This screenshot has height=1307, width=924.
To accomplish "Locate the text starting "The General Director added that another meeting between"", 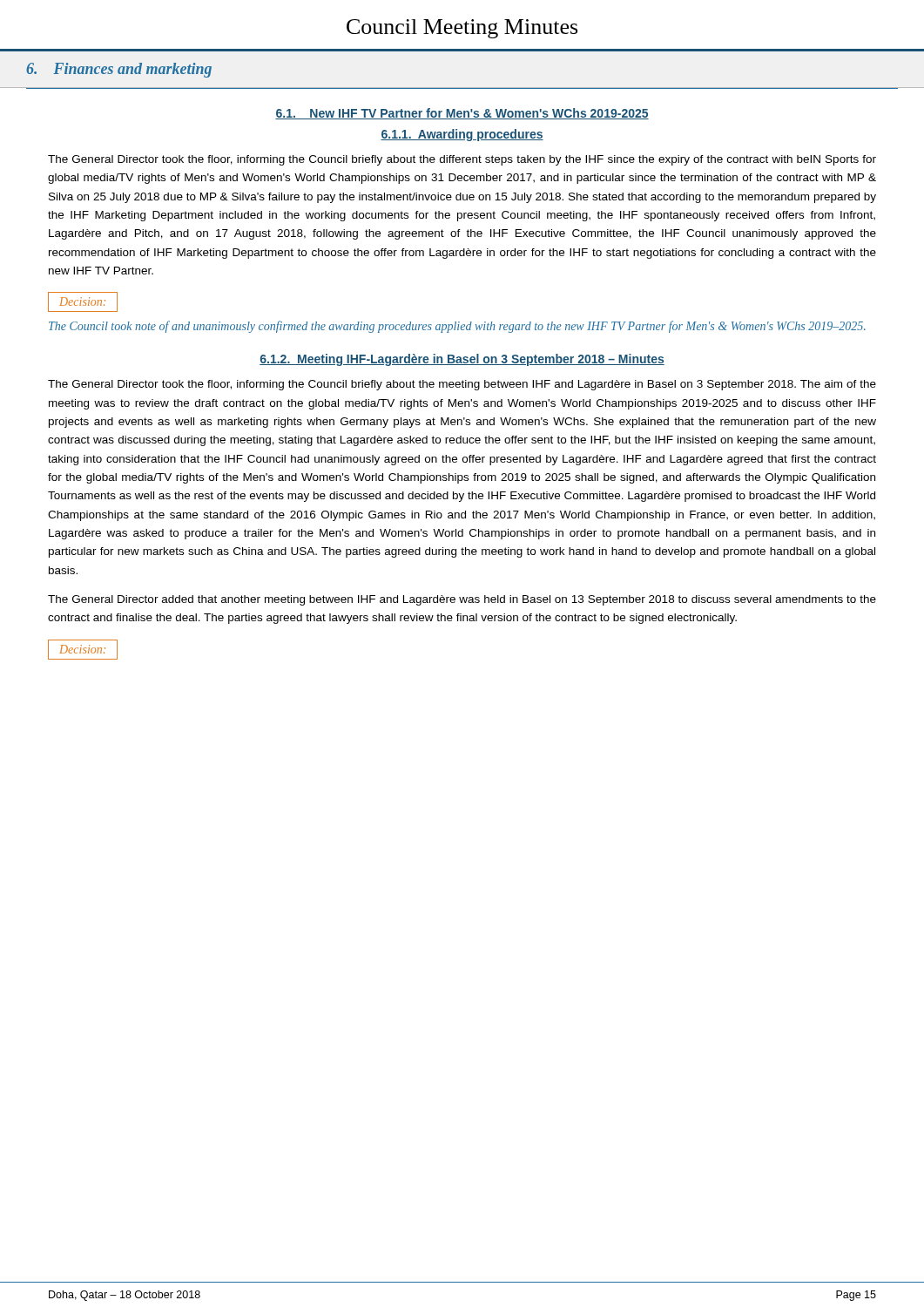I will click(x=462, y=608).
